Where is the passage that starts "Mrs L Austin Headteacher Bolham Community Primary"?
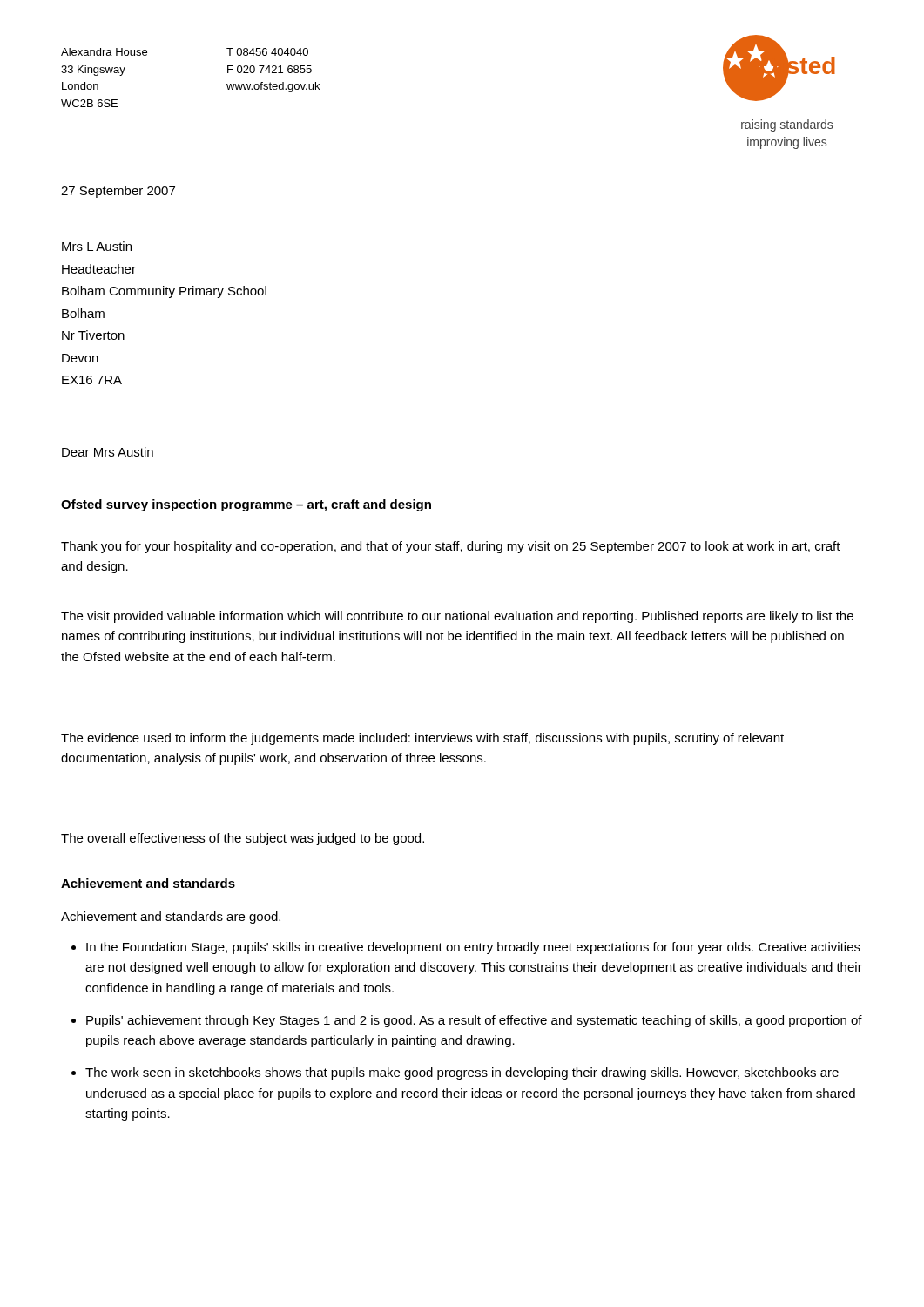 (x=97, y=246)
